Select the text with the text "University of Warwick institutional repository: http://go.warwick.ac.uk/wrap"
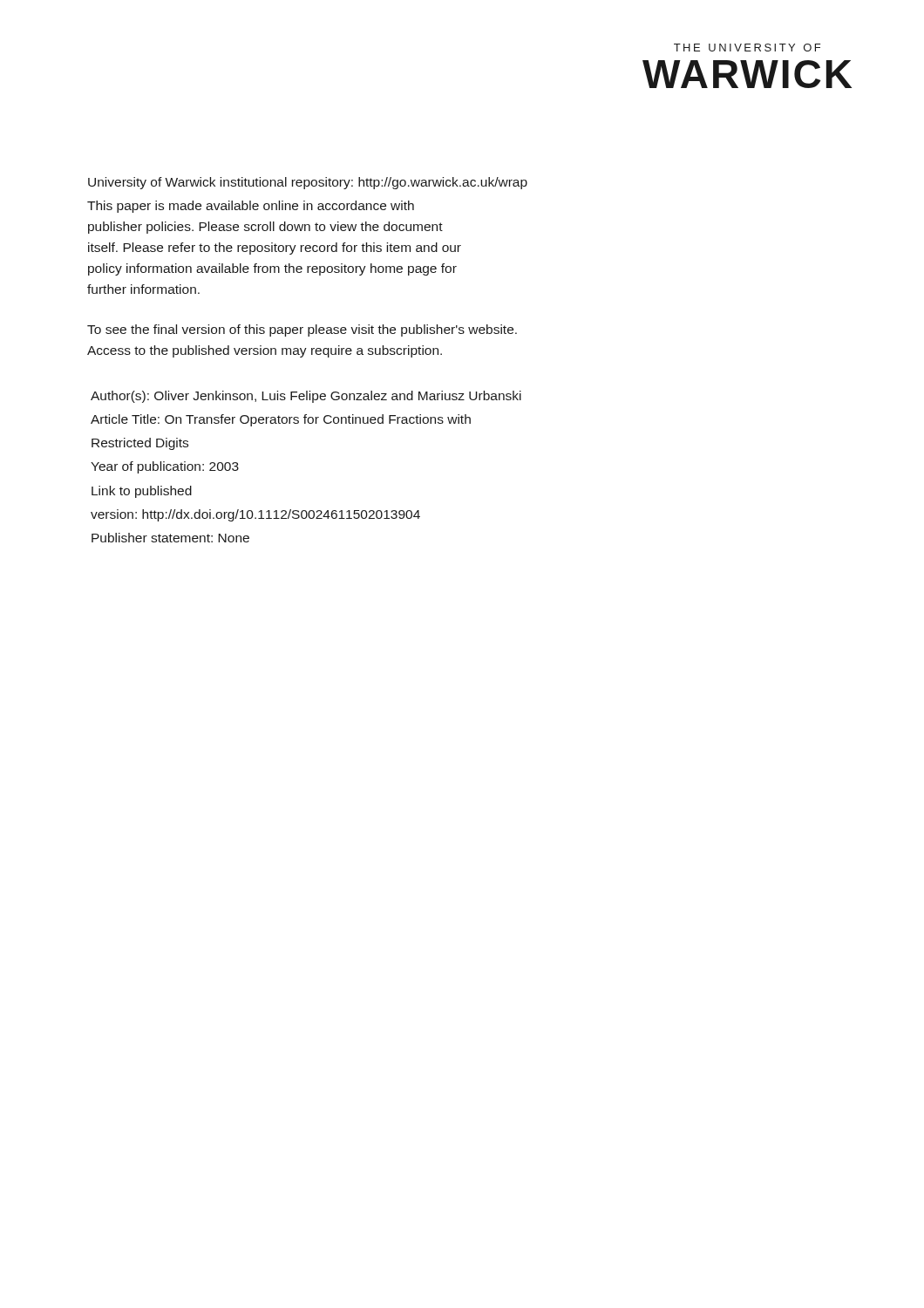Screen dimensions: 1308x924 (x=307, y=182)
